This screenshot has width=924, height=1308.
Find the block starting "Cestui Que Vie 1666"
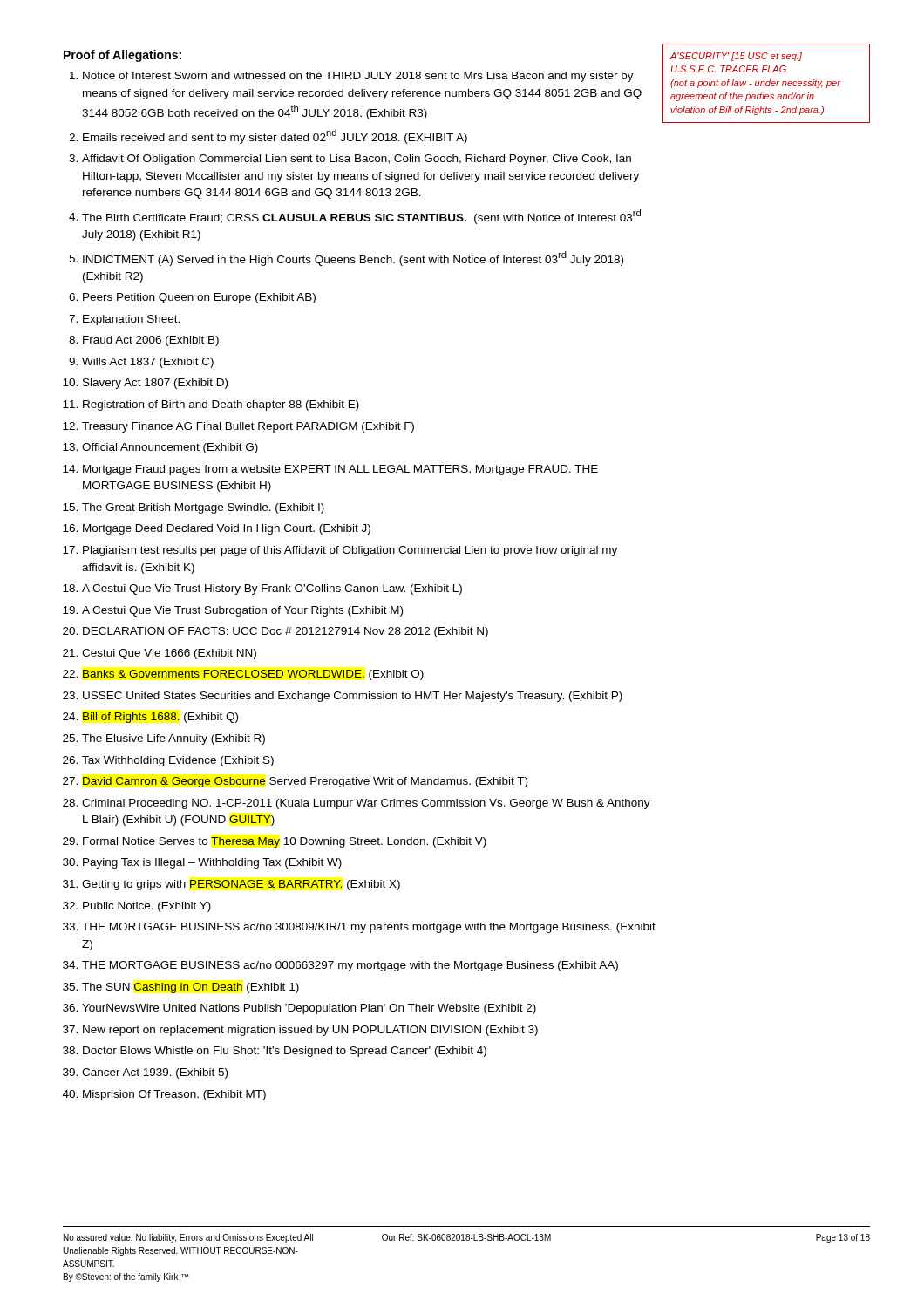point(169,654)
